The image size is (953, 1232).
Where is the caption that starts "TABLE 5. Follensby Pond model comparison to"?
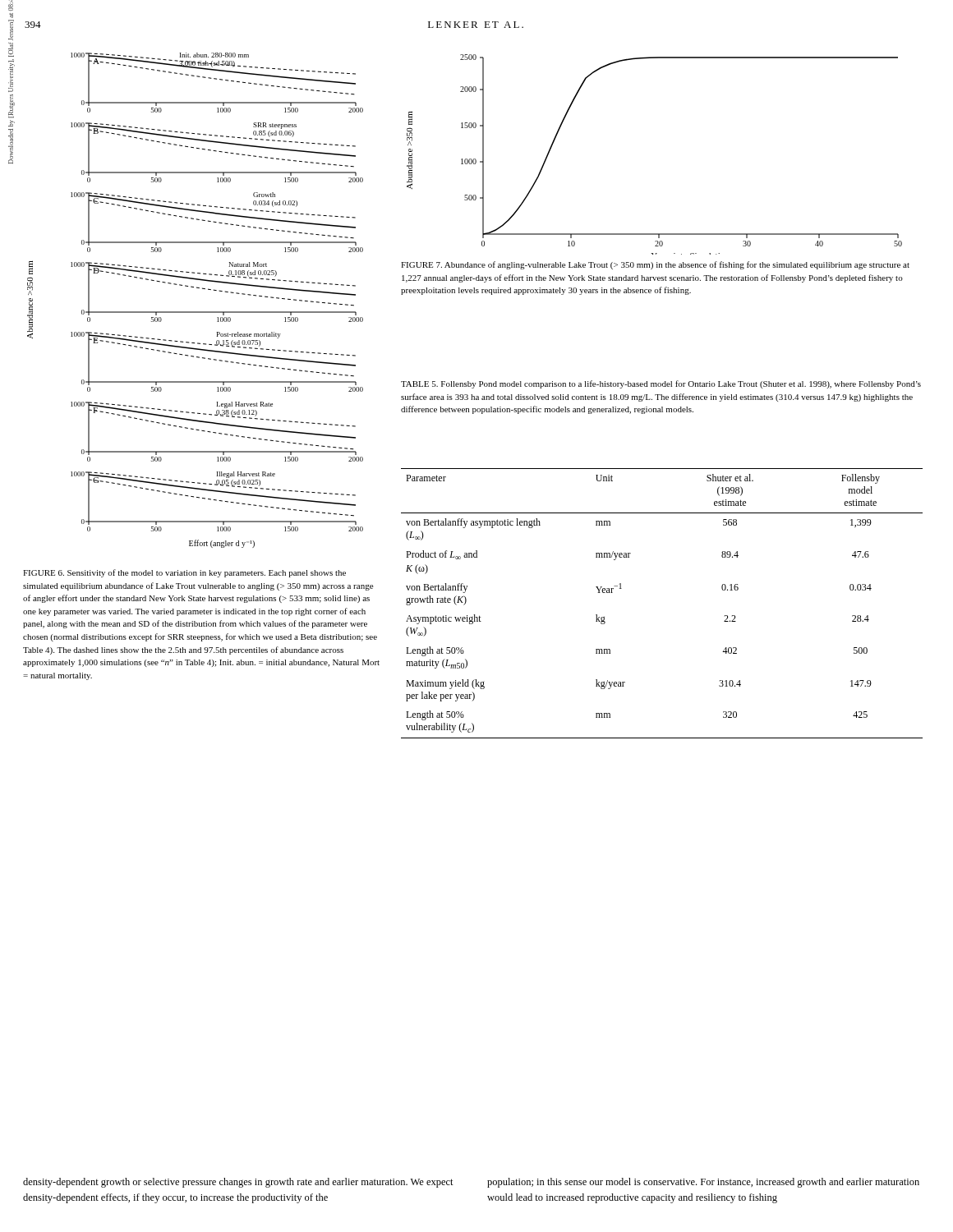(x=661, y=396)
